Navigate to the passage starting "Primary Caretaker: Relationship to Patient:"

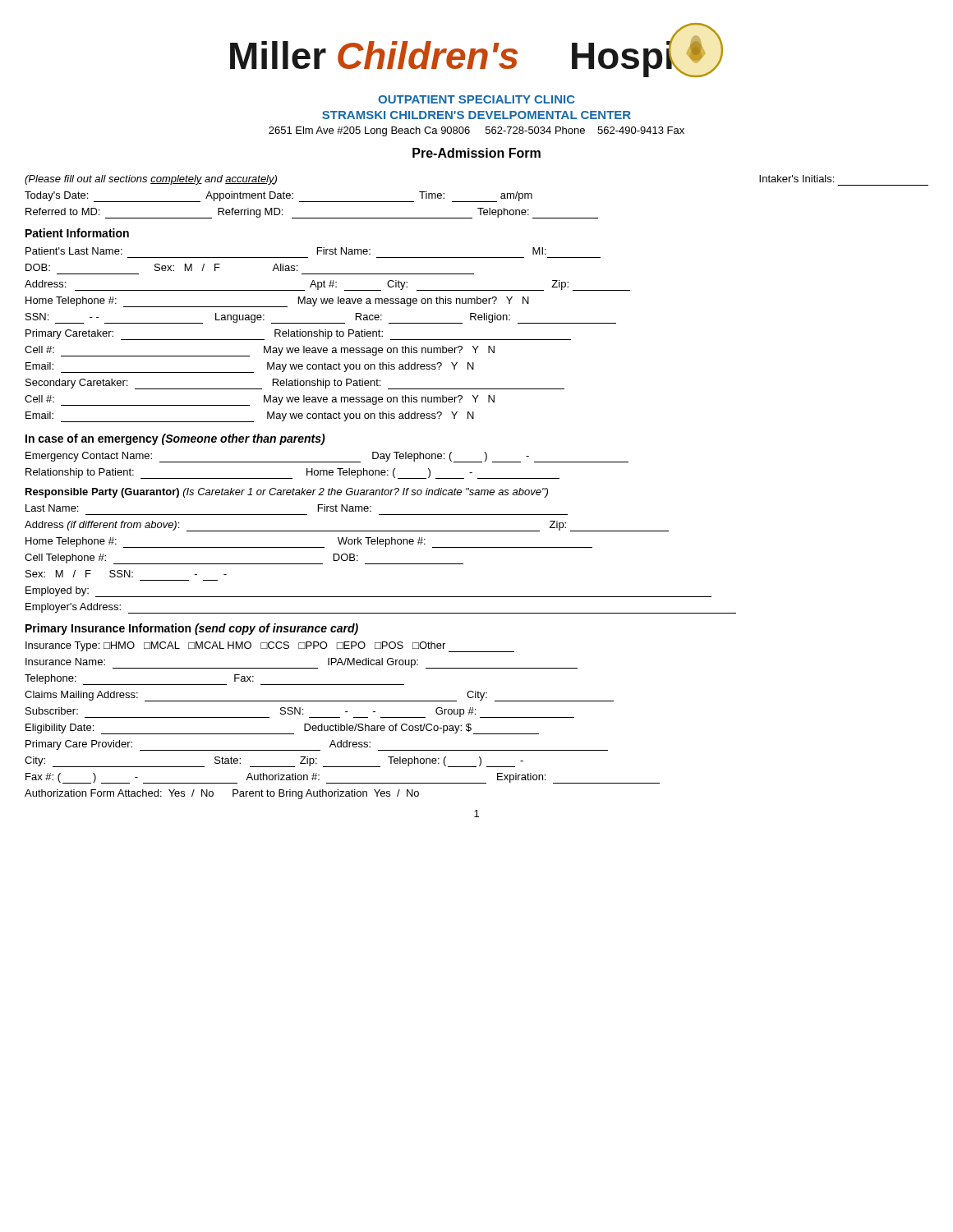point(298,333)
